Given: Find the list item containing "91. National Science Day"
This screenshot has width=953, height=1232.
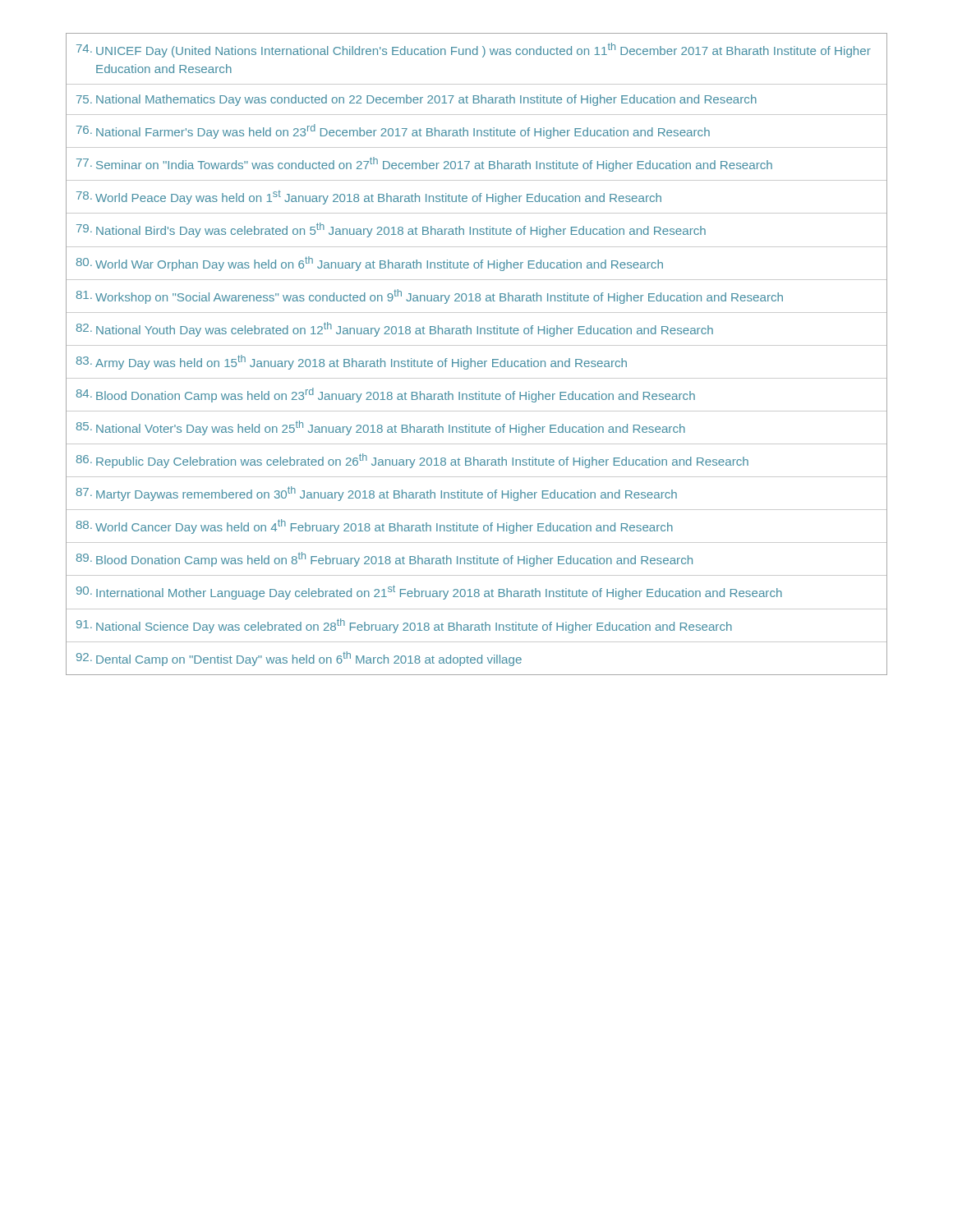Looking at the screenshot, I should pyautogui.click(x=472, y=625).
